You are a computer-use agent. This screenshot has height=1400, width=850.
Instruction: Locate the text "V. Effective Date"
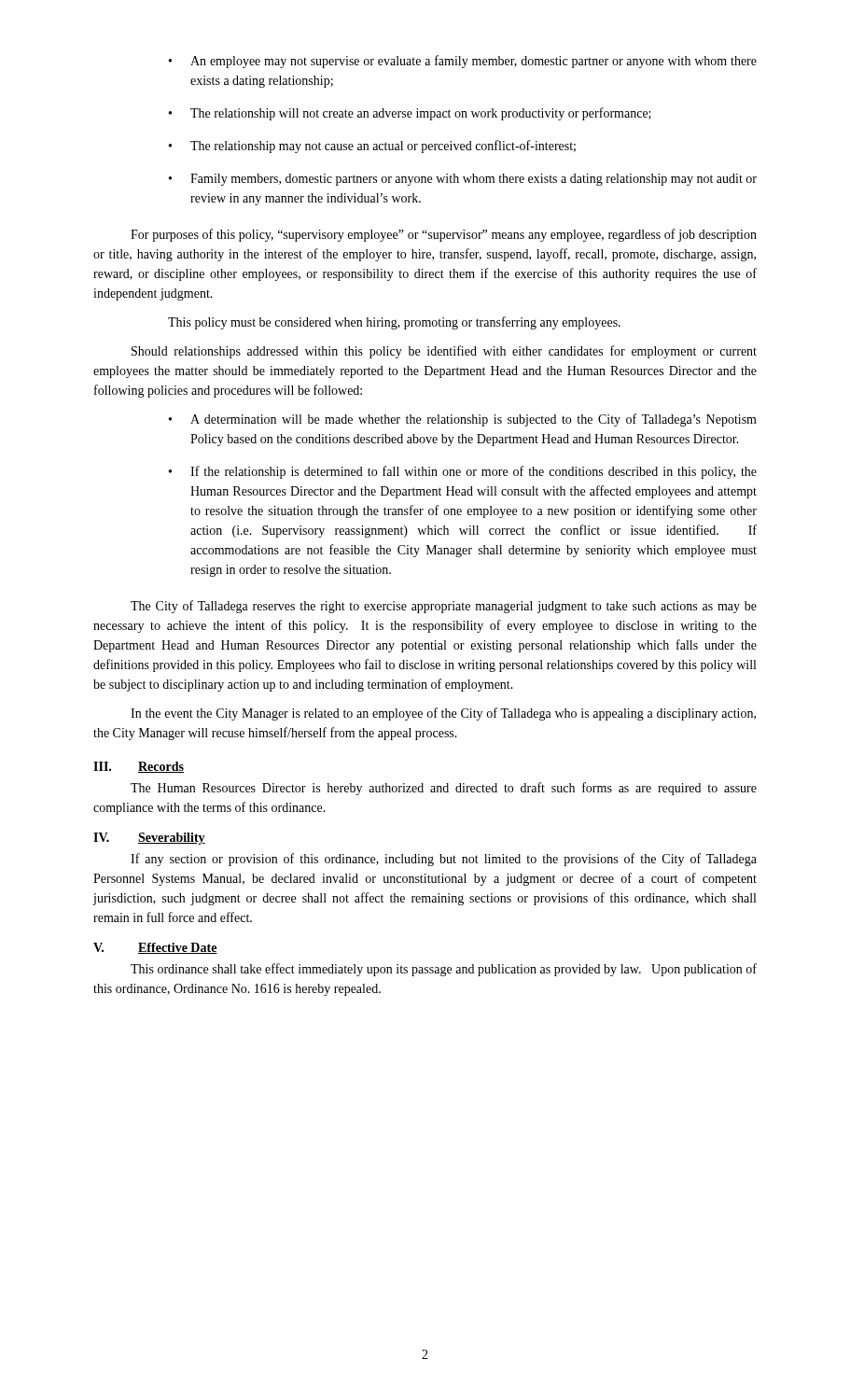coord(155,948)
